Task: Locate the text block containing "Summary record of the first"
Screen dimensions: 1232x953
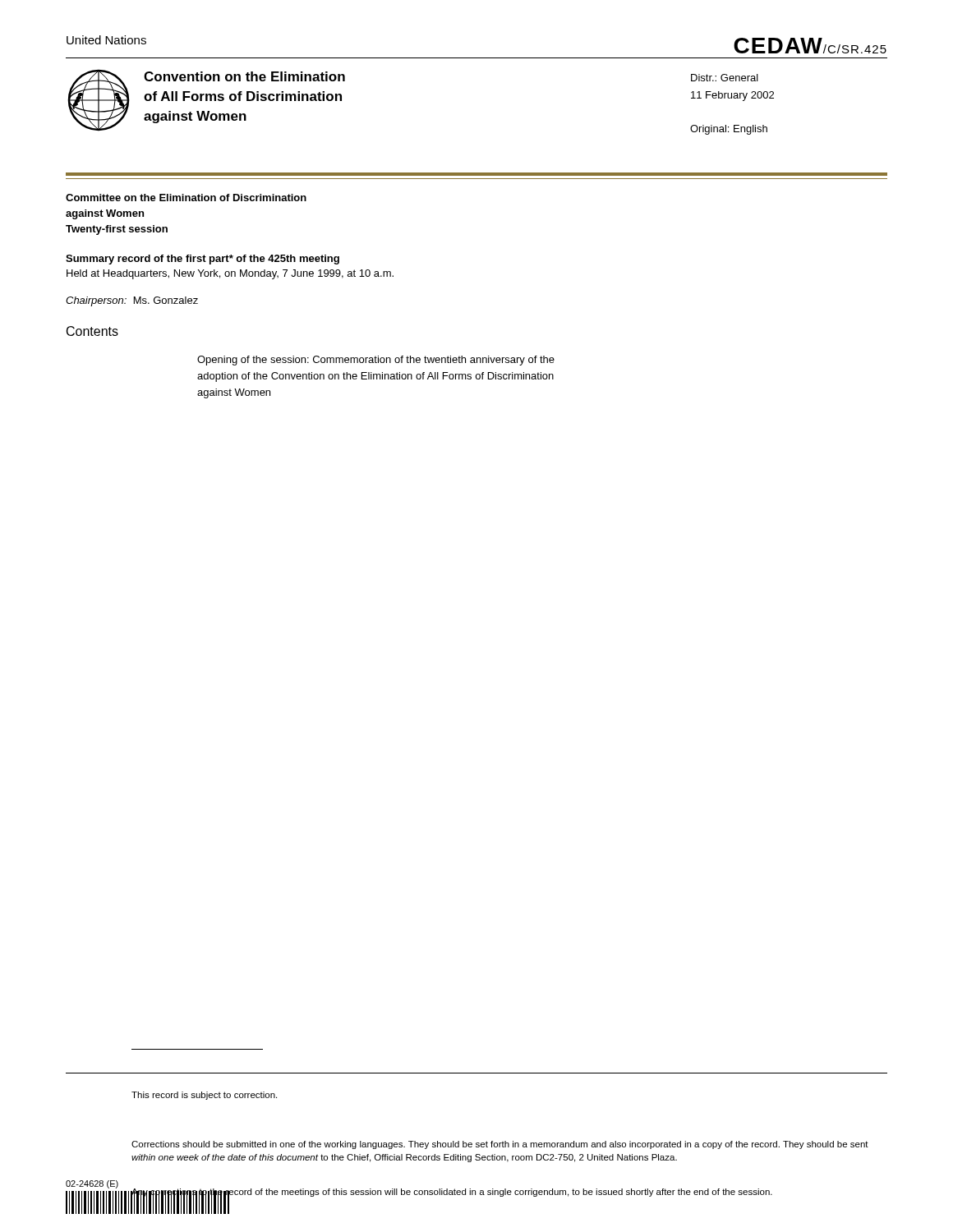Action: click(203, 260)
